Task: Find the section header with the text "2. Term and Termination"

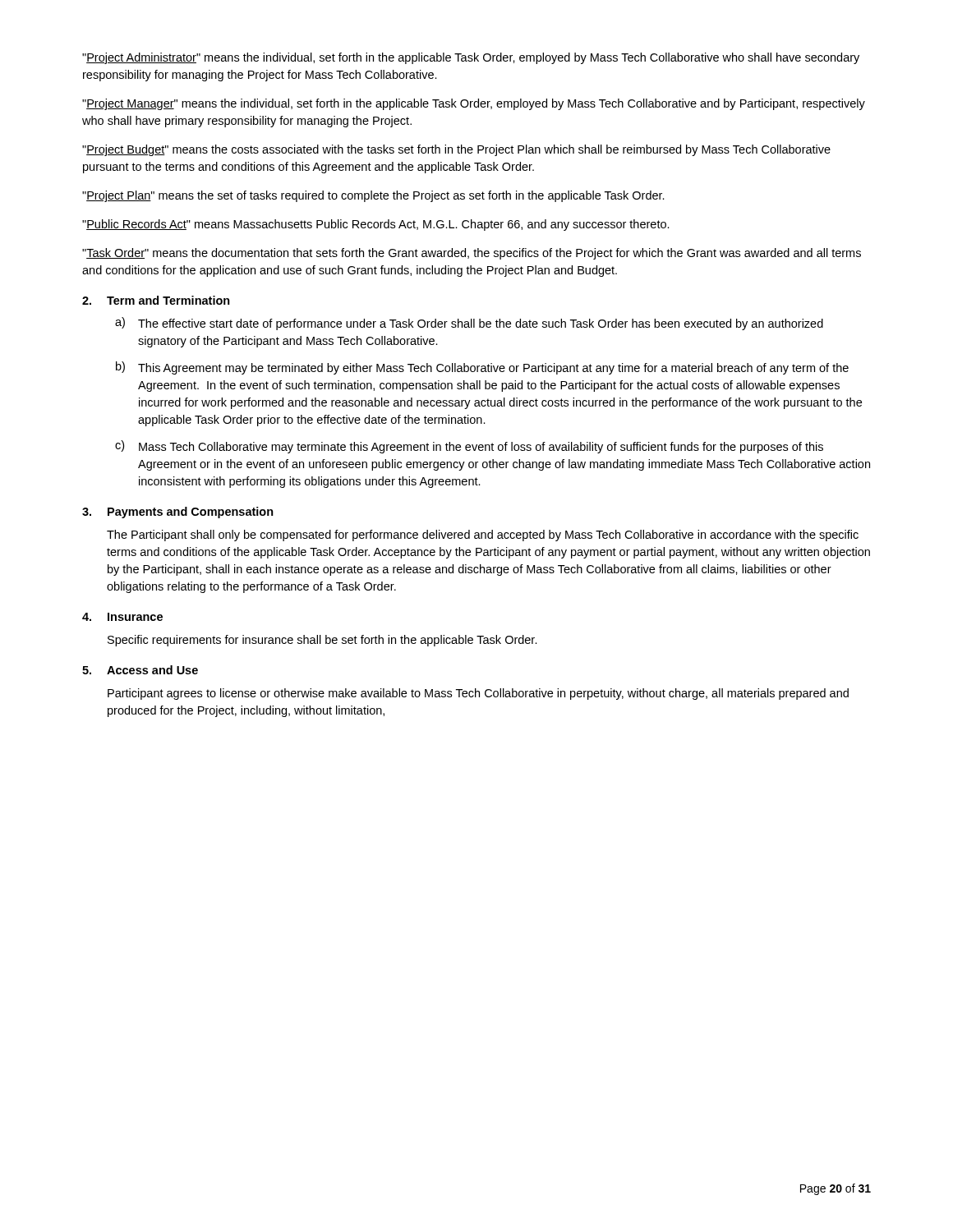Action: click(156, 300)
